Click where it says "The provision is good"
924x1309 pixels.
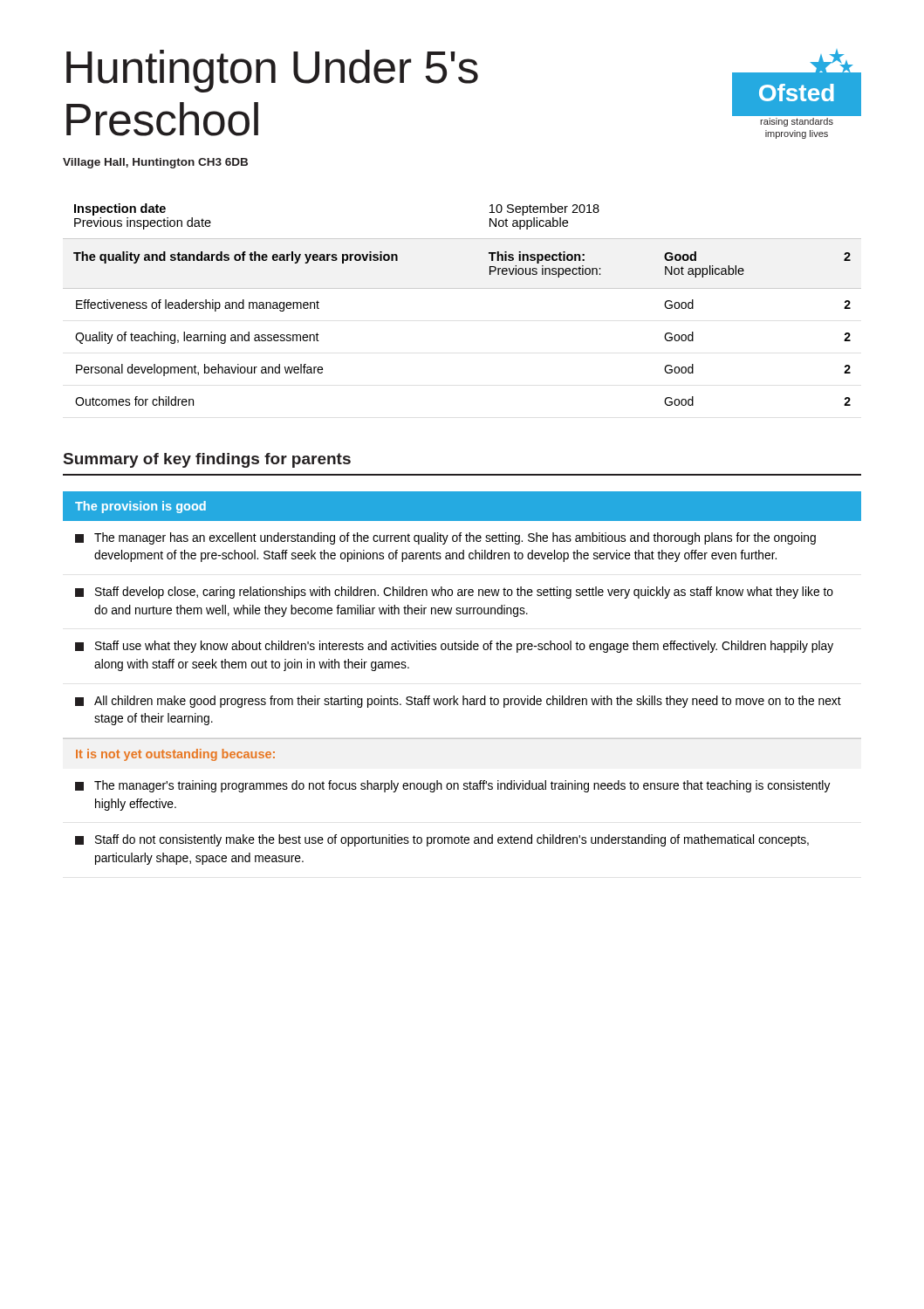click(141, 506)
